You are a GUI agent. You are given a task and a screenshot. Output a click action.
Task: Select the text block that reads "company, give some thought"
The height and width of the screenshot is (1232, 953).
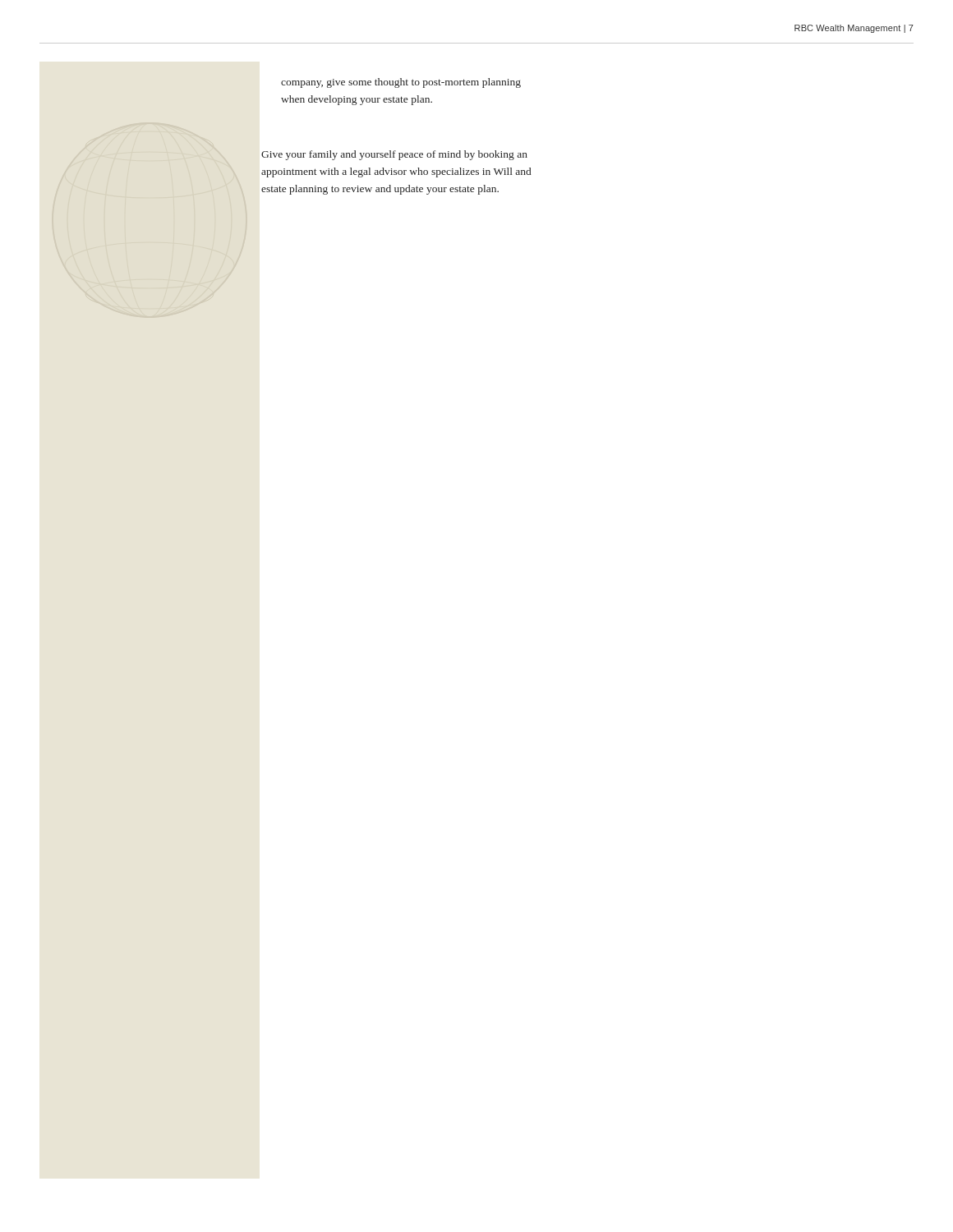tap(401, 90)
